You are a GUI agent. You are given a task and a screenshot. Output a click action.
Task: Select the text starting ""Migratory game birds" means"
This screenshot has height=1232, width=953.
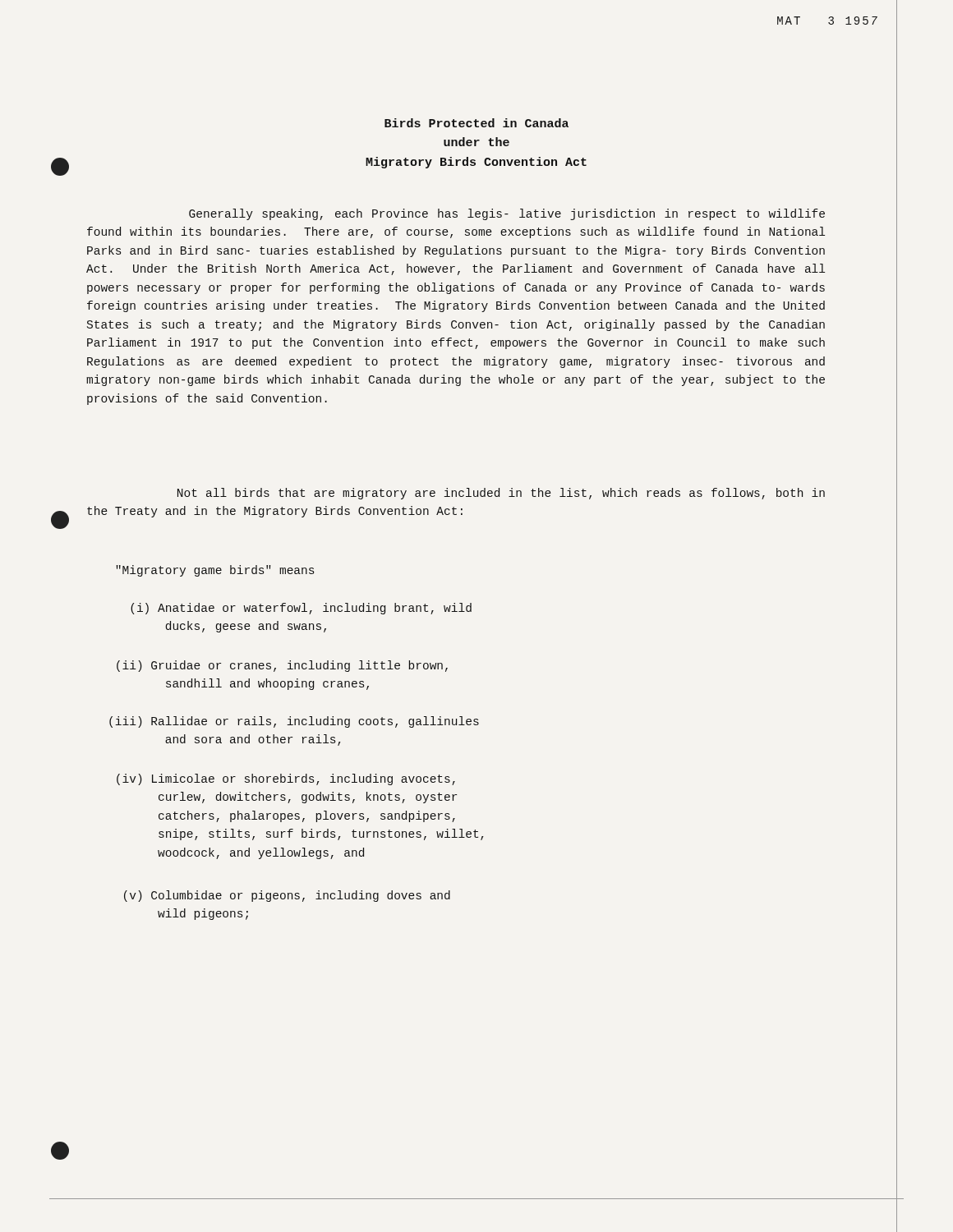(x=201, y=571)
